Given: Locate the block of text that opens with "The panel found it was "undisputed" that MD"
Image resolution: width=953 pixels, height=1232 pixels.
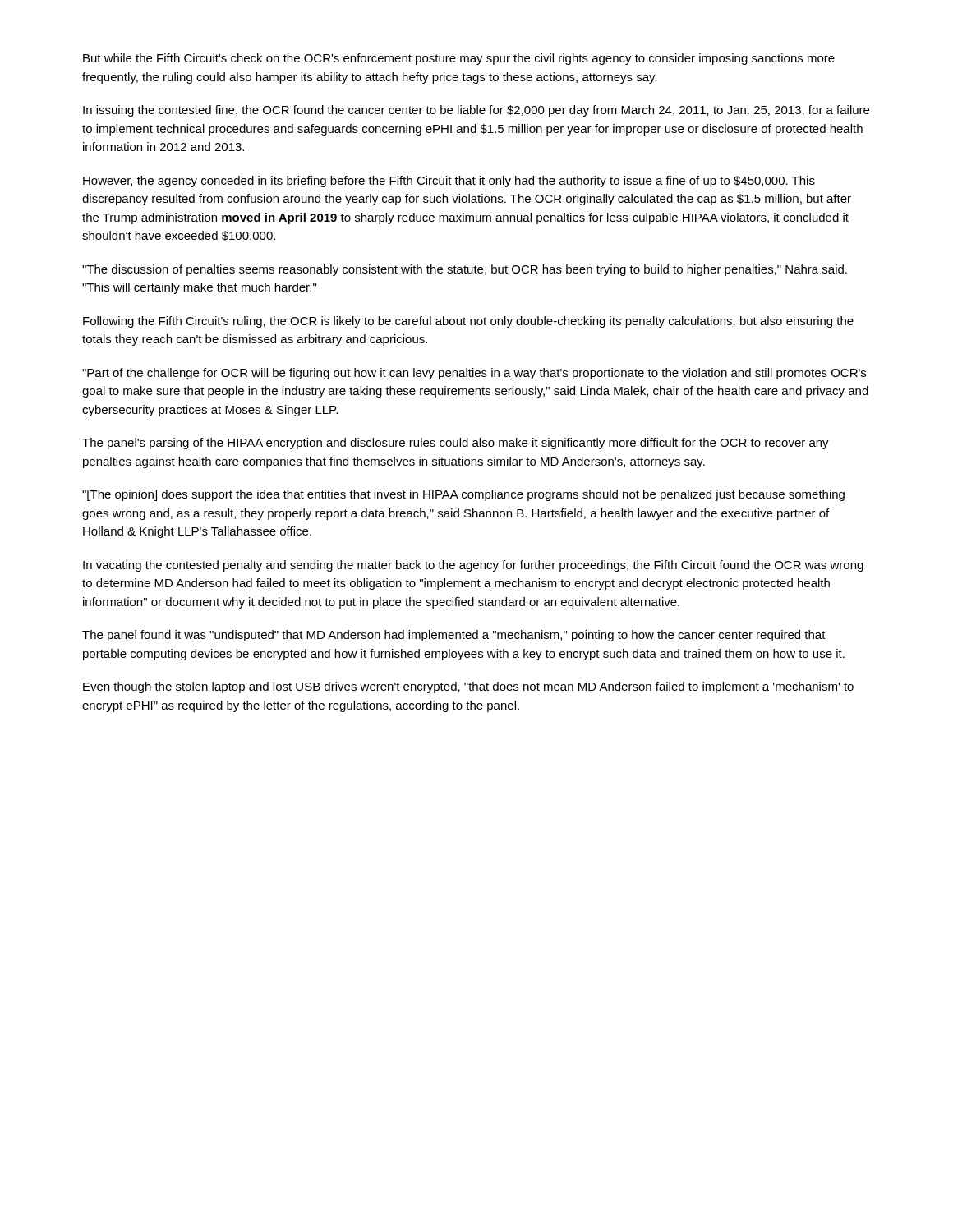Looking at the screenshot, I should 464,644.
